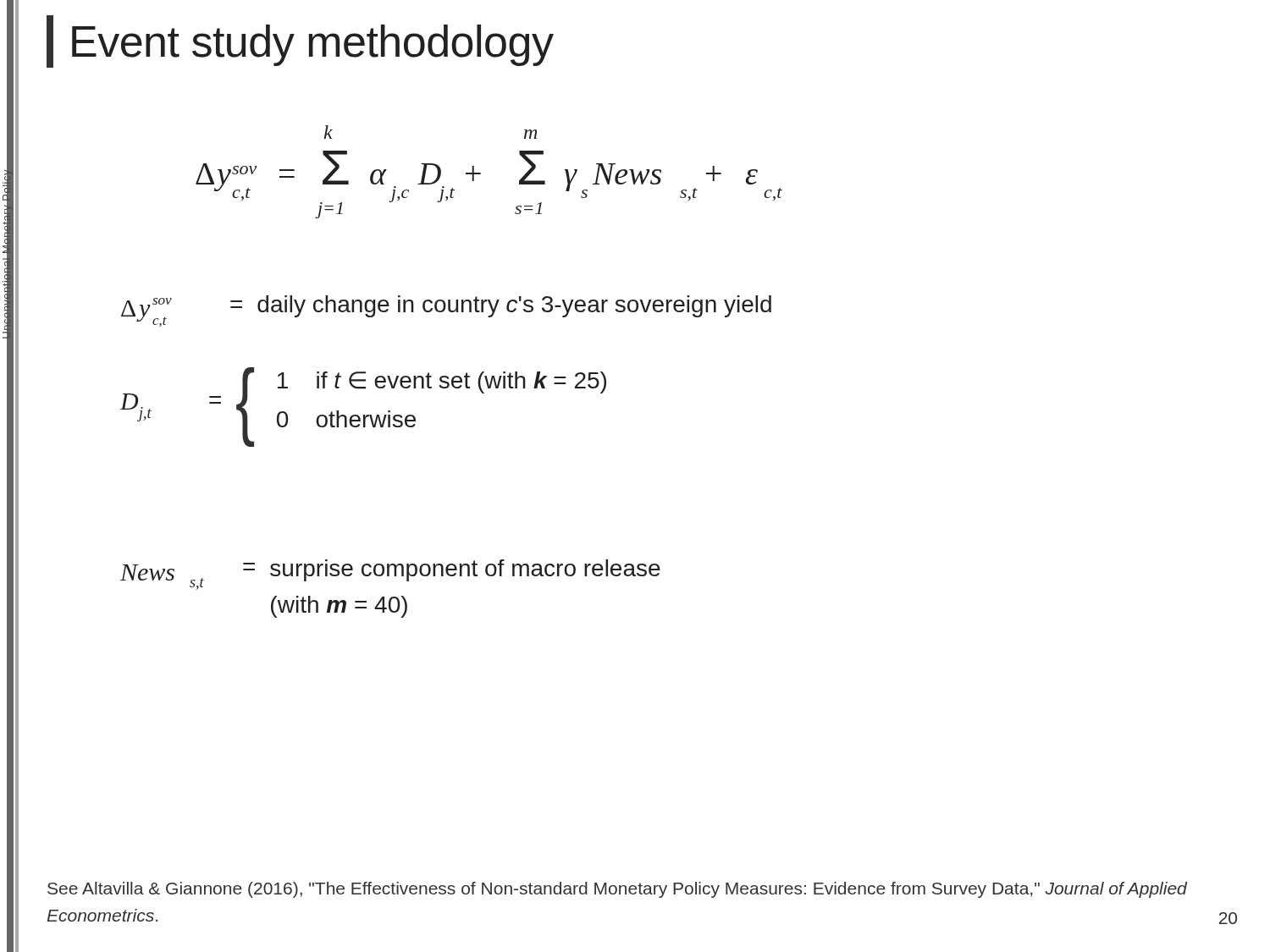Click on the title that says "Event study methodology"
1270x952 pixels.
(x=300, y=41)
